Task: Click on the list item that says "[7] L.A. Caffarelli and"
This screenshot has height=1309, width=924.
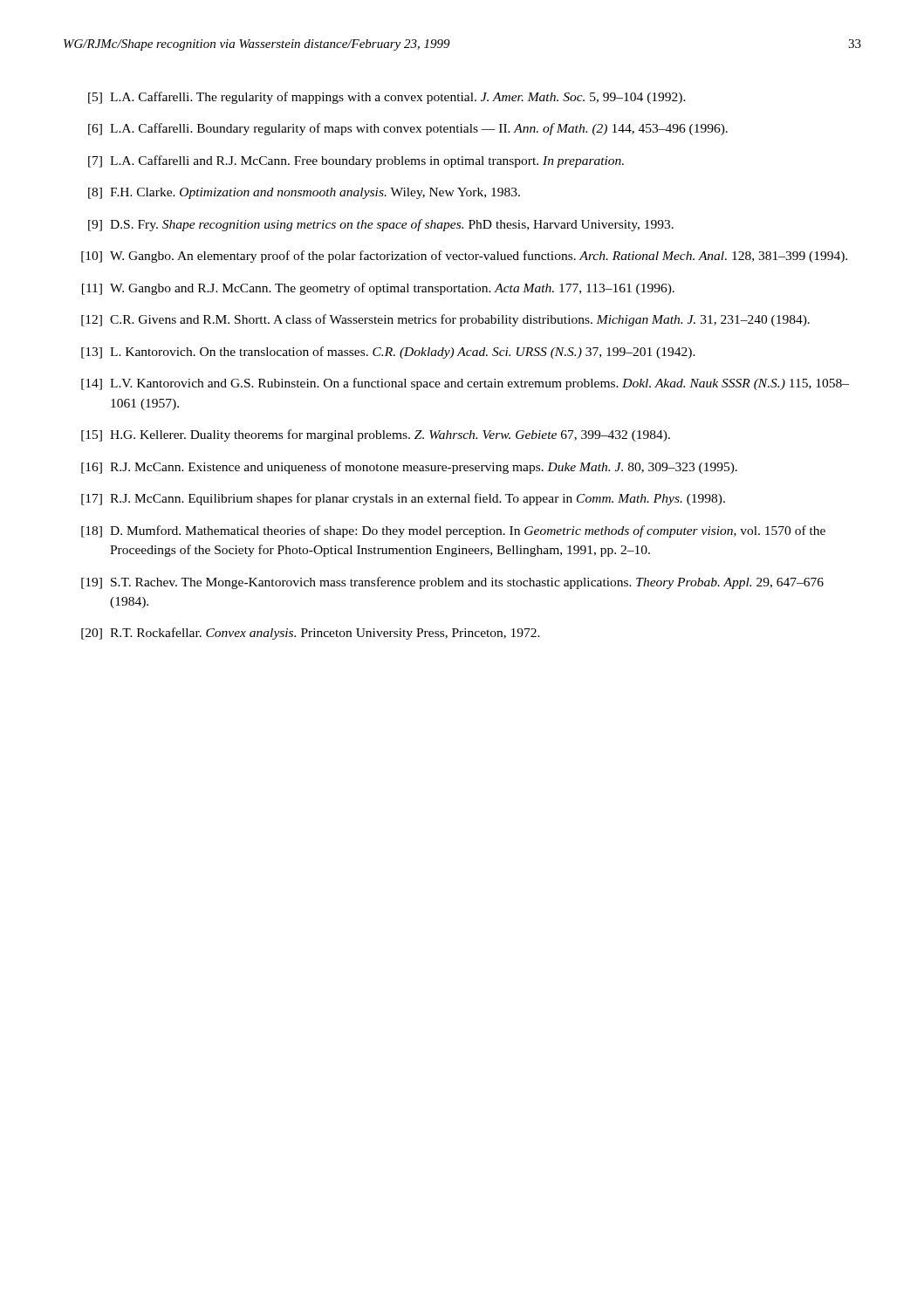Action: [462, 161]
